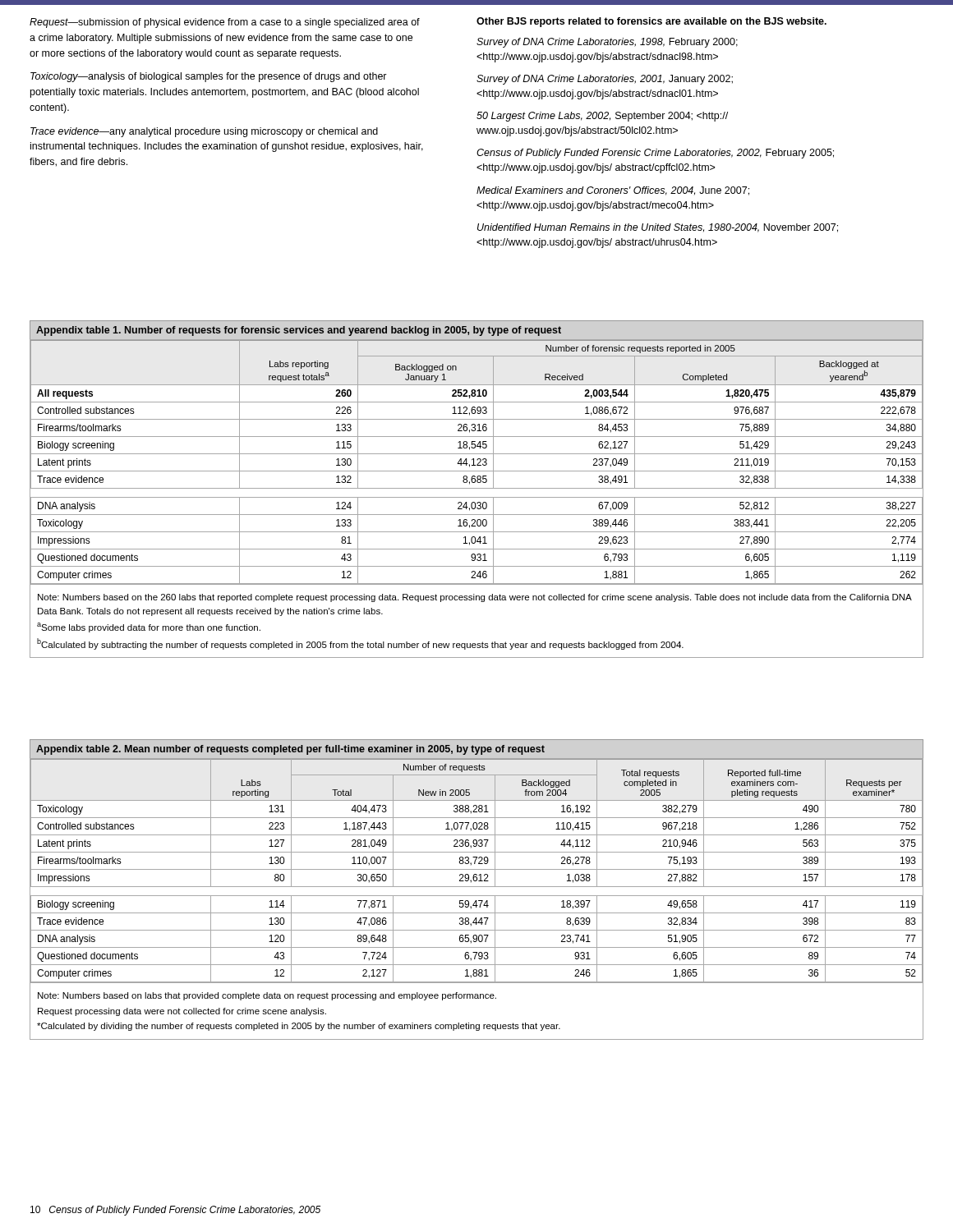953x1232 pixels.
Task: Click on the section header that reads "Other BJS reports"
Action: pos(652,21)
